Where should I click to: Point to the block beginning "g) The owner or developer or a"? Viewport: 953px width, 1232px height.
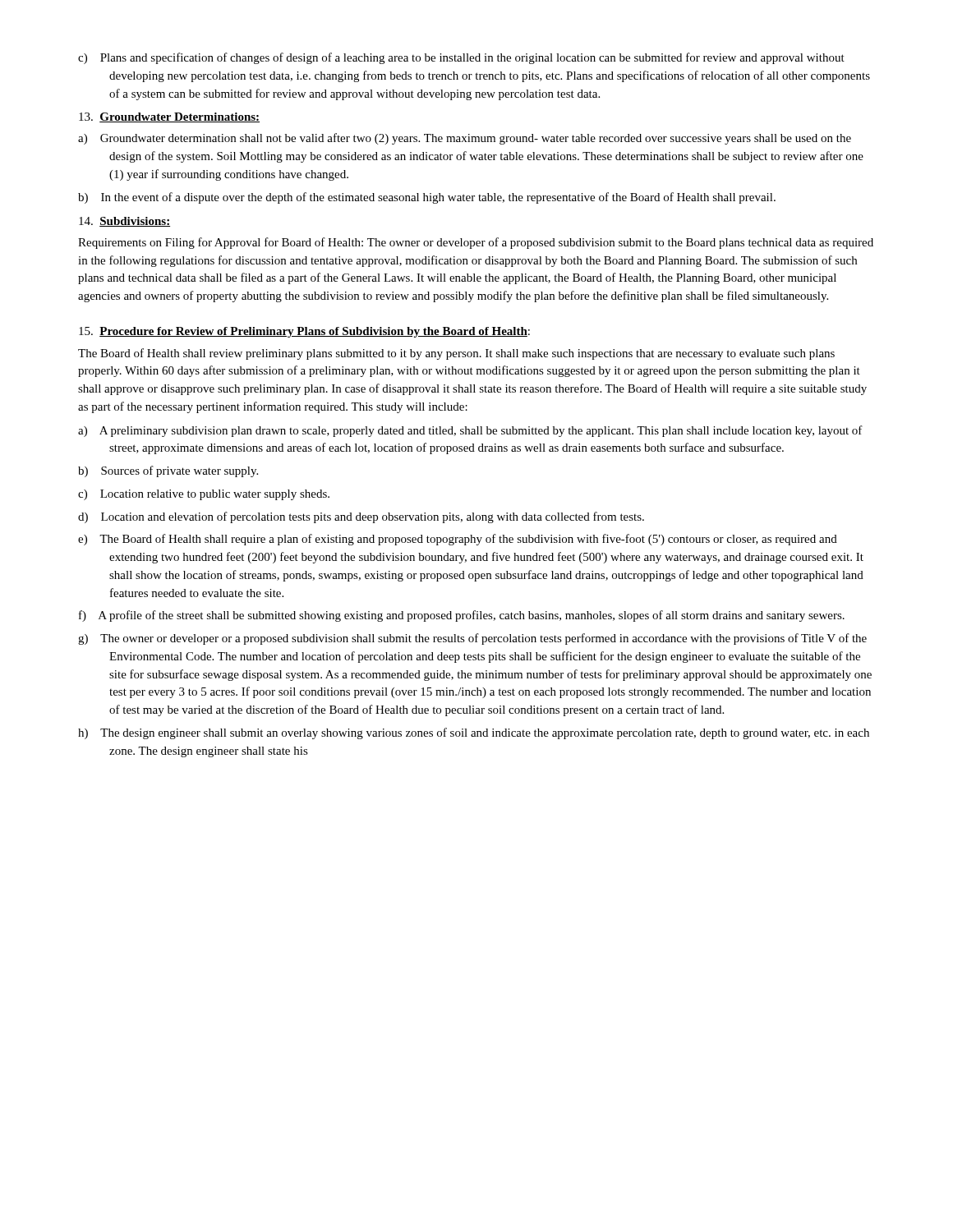click(x=476, y=675)
